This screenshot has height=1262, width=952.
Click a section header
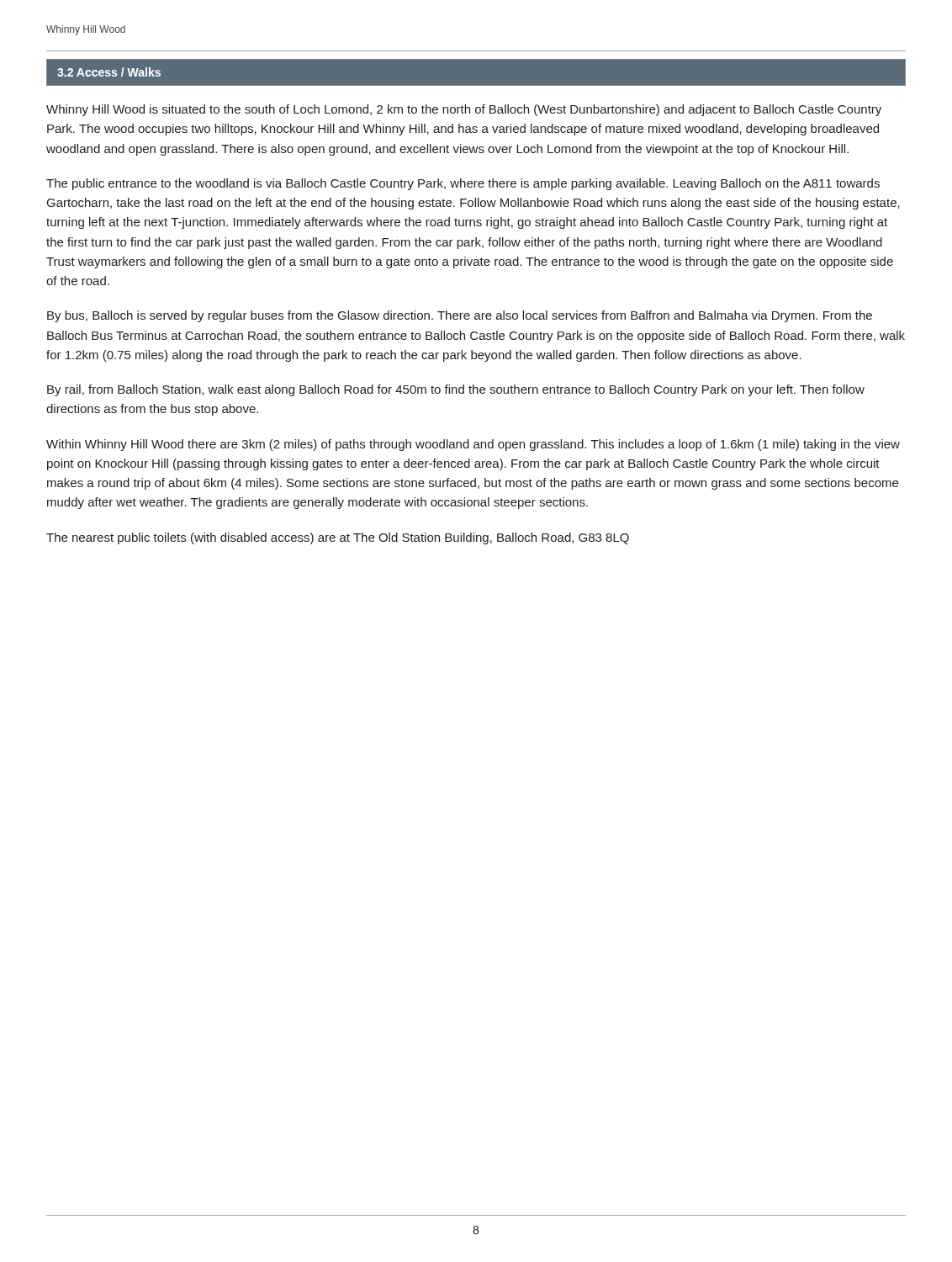point(109,72)
